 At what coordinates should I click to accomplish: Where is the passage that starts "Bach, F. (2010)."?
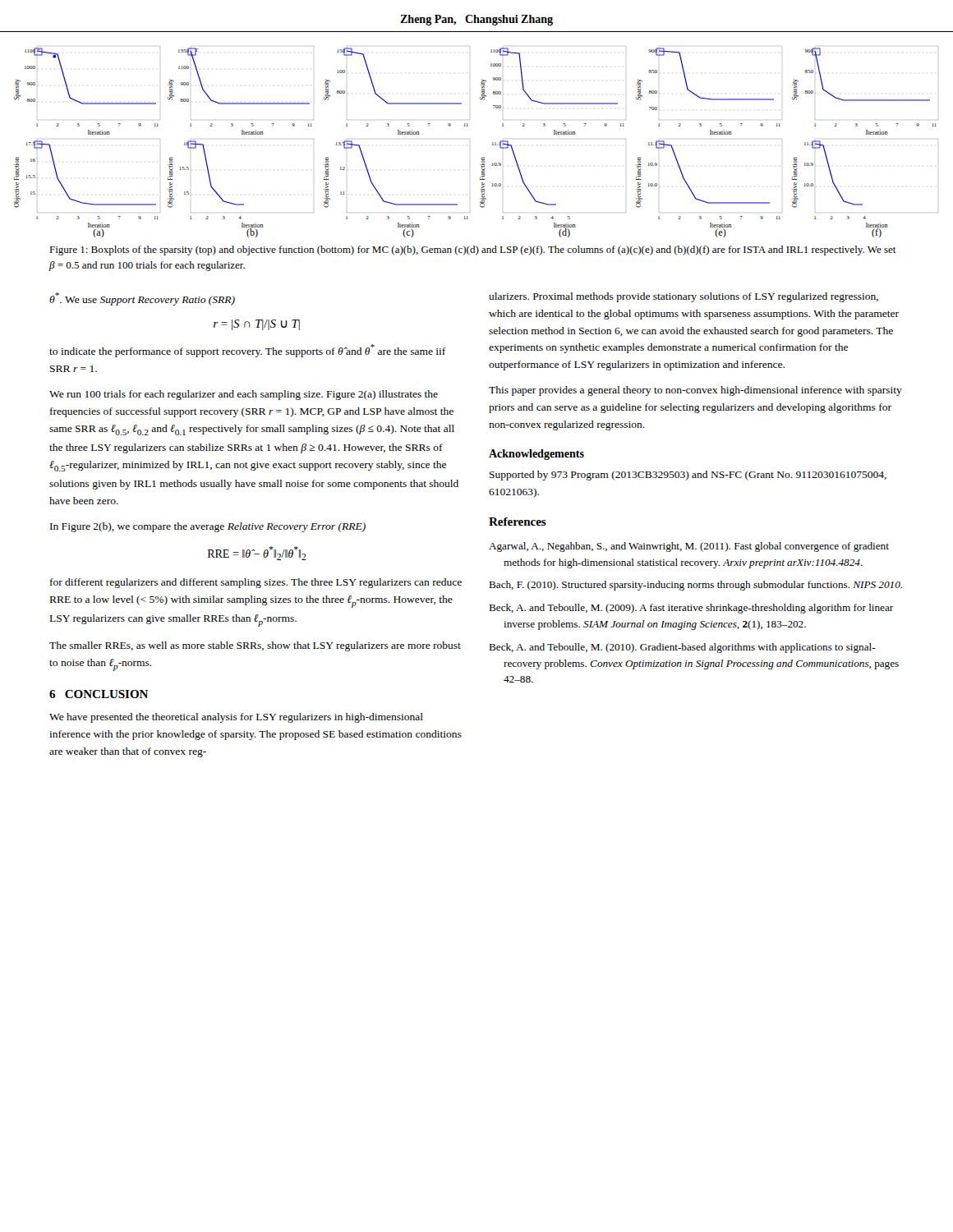coord(696,585)
